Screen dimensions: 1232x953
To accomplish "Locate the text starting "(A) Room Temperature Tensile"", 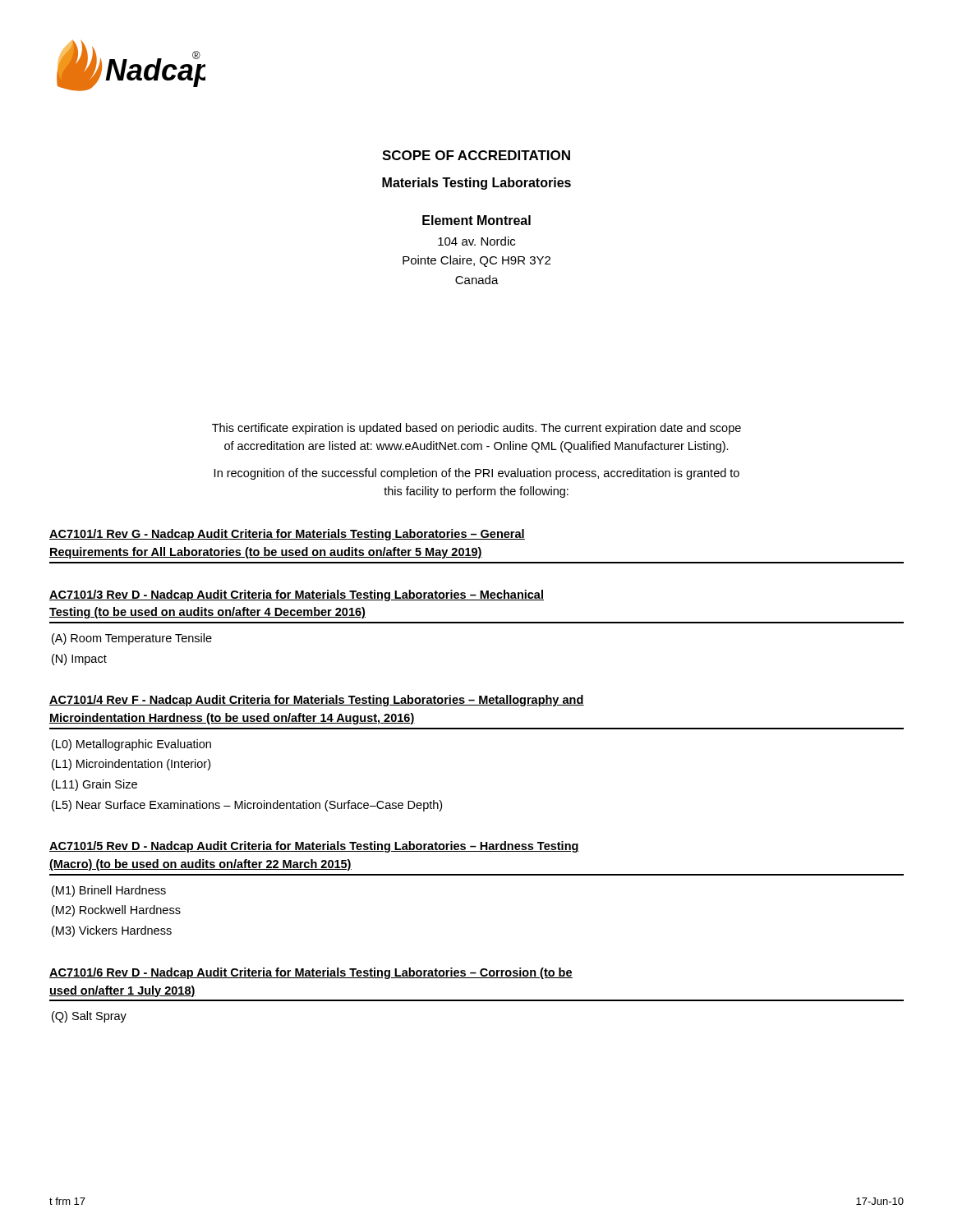I will pyautogui.click(x=131, y=638).
